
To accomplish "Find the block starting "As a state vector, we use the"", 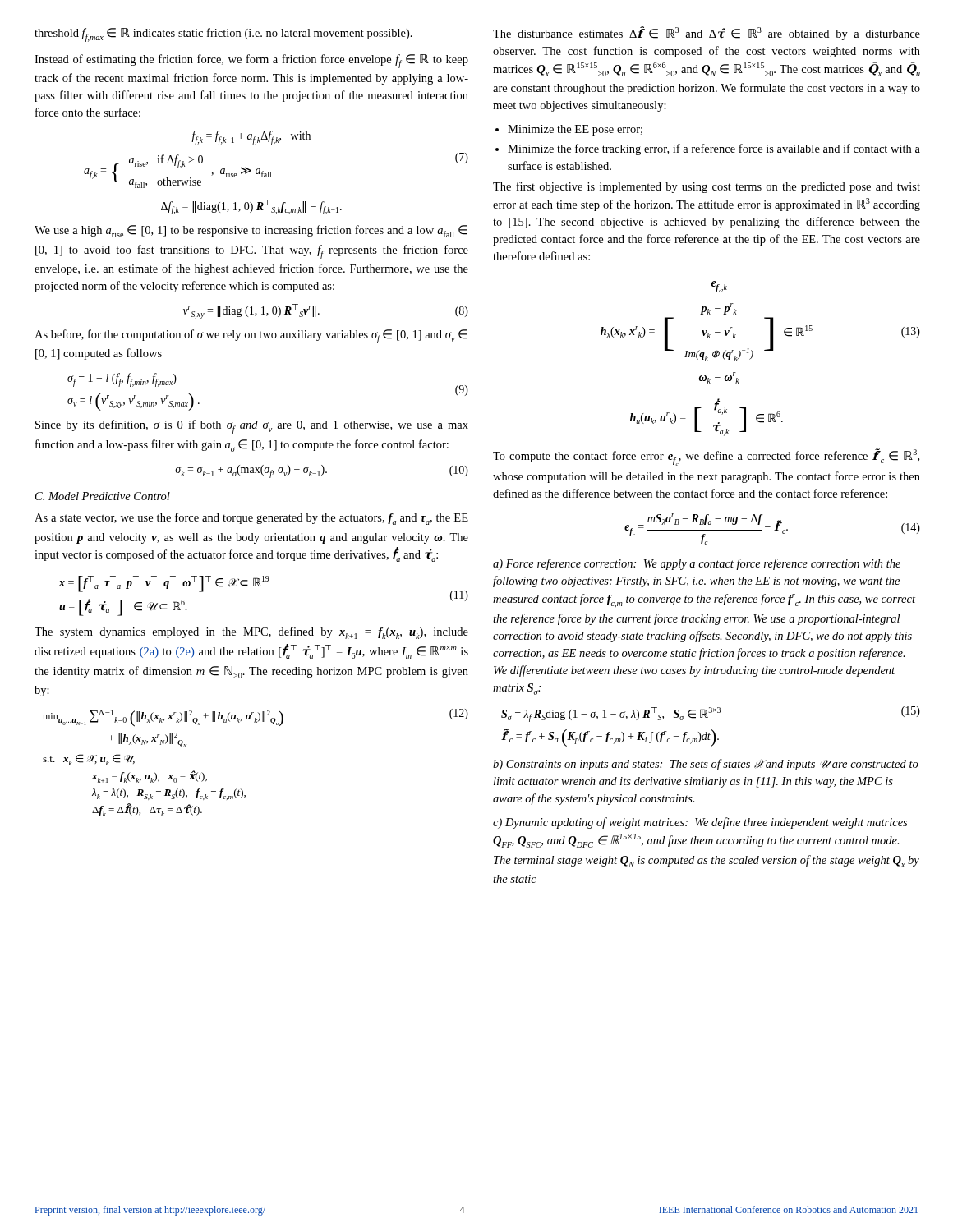I will (251, 537).
